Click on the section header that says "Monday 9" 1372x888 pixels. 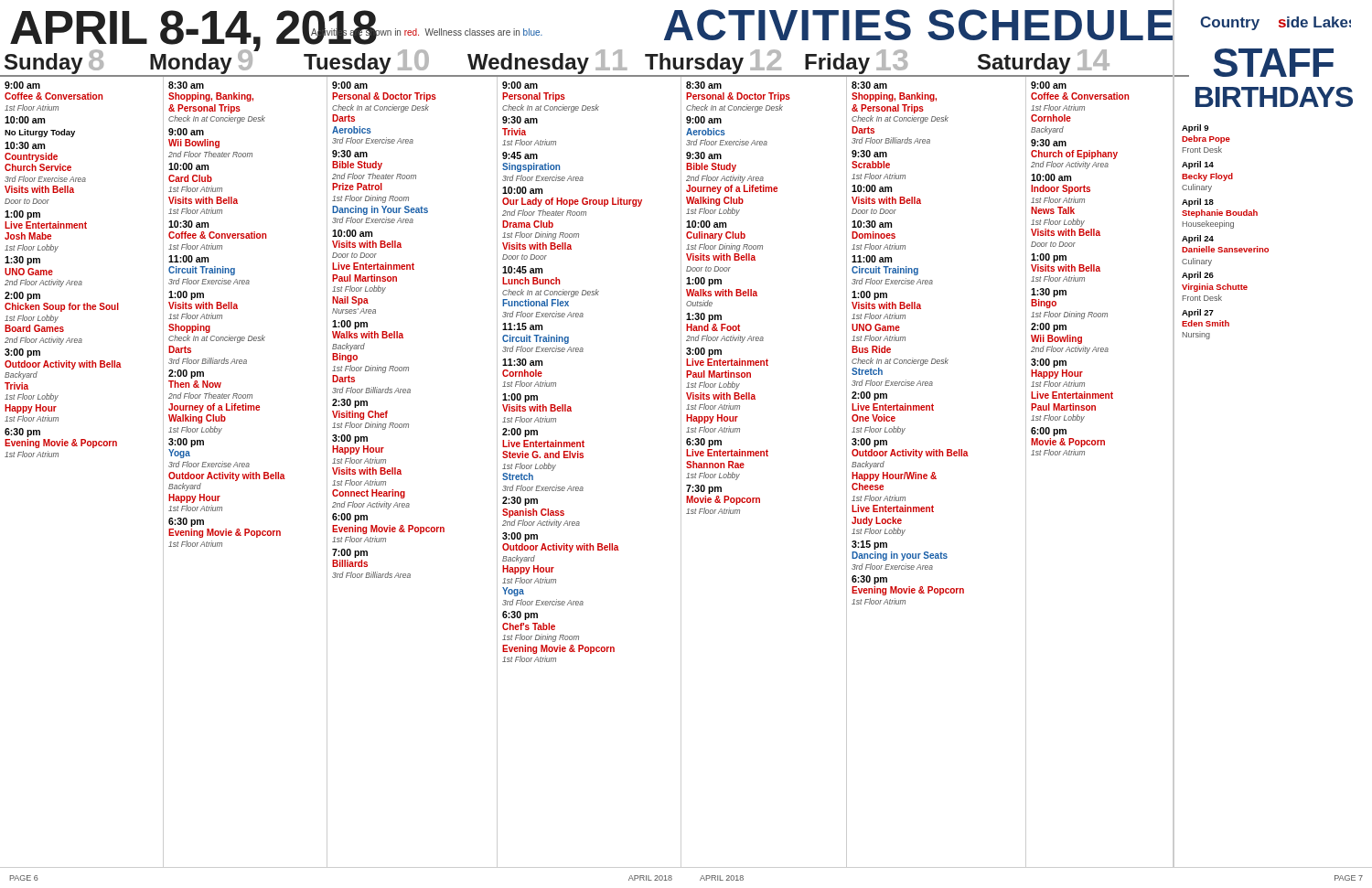point(202,63)
